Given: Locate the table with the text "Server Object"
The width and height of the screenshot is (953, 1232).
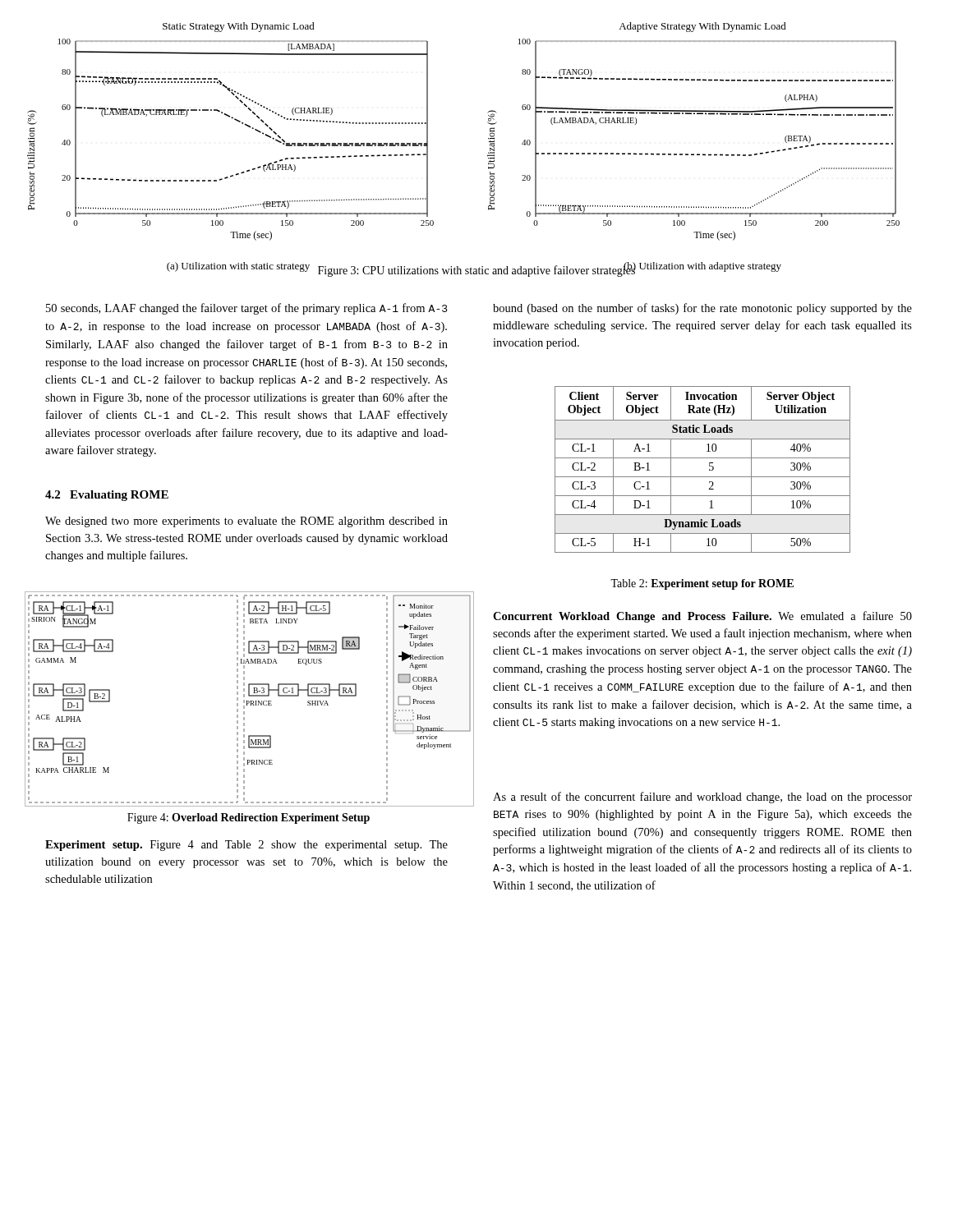Looking at the screenshot, I should pos(702,469).
